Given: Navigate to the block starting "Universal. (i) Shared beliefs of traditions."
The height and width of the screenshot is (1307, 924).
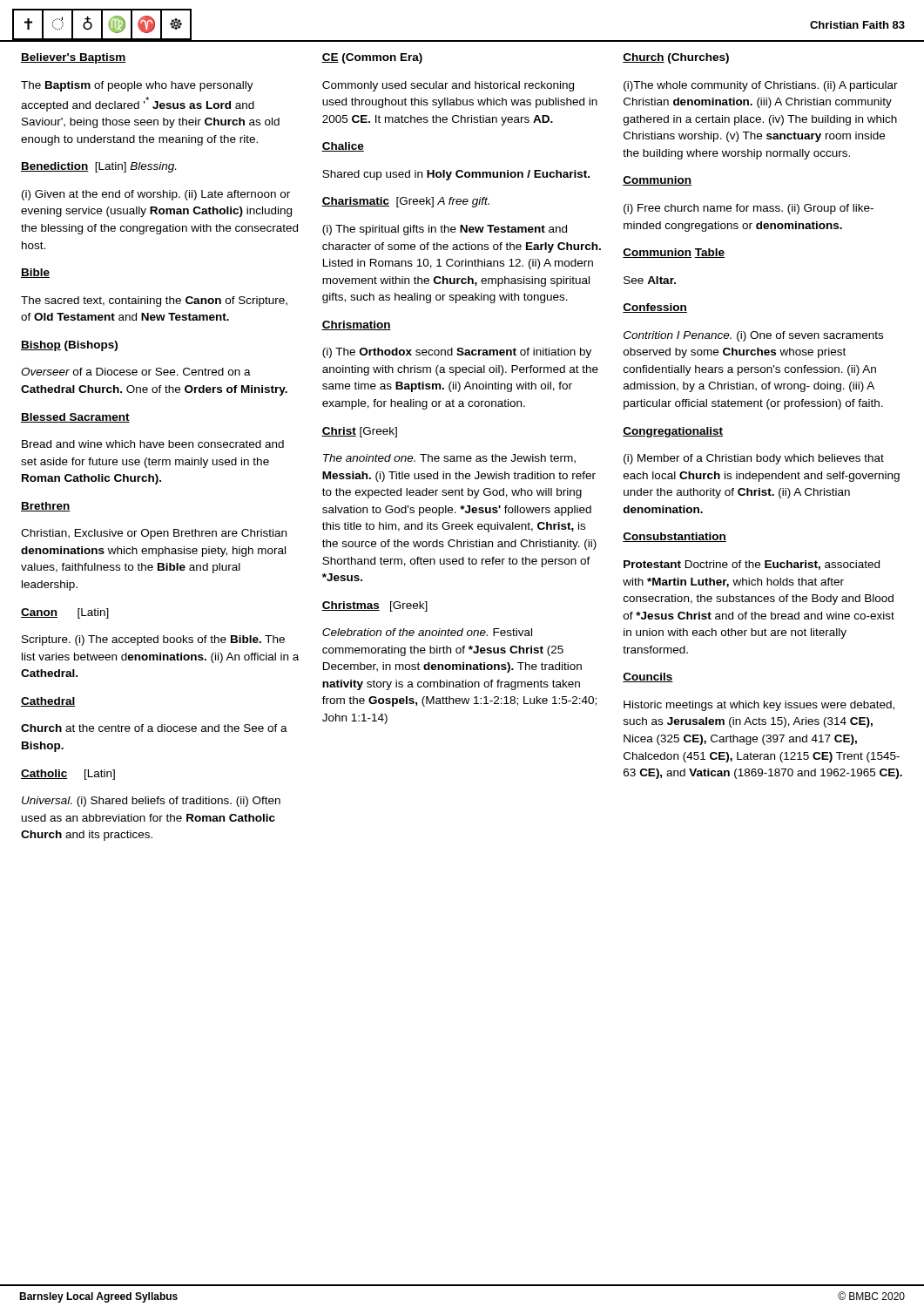Looking at the screenshot, I should click(x=161, y=818).
